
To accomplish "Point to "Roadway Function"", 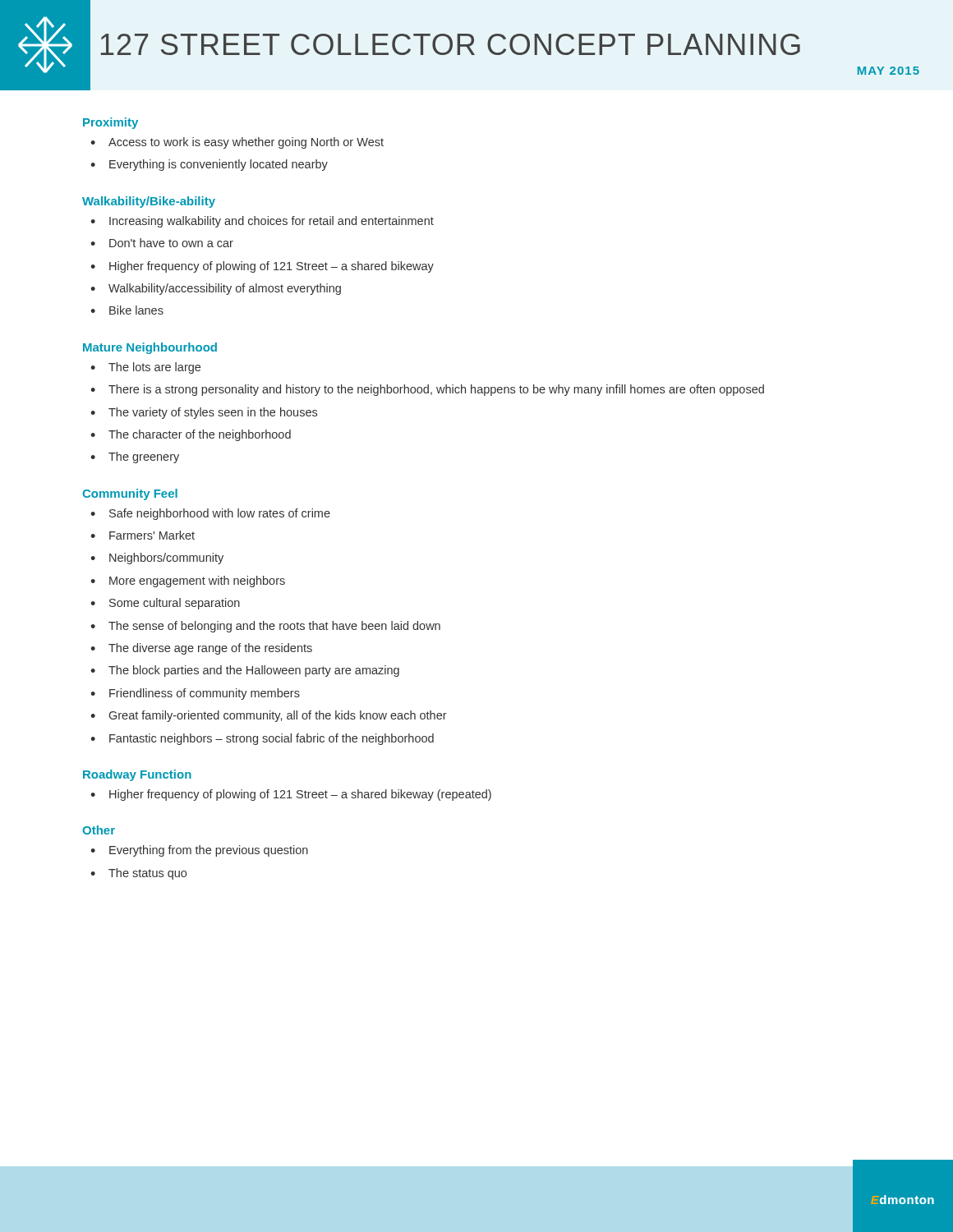I will pyautogui.click(x=137, y=774).
